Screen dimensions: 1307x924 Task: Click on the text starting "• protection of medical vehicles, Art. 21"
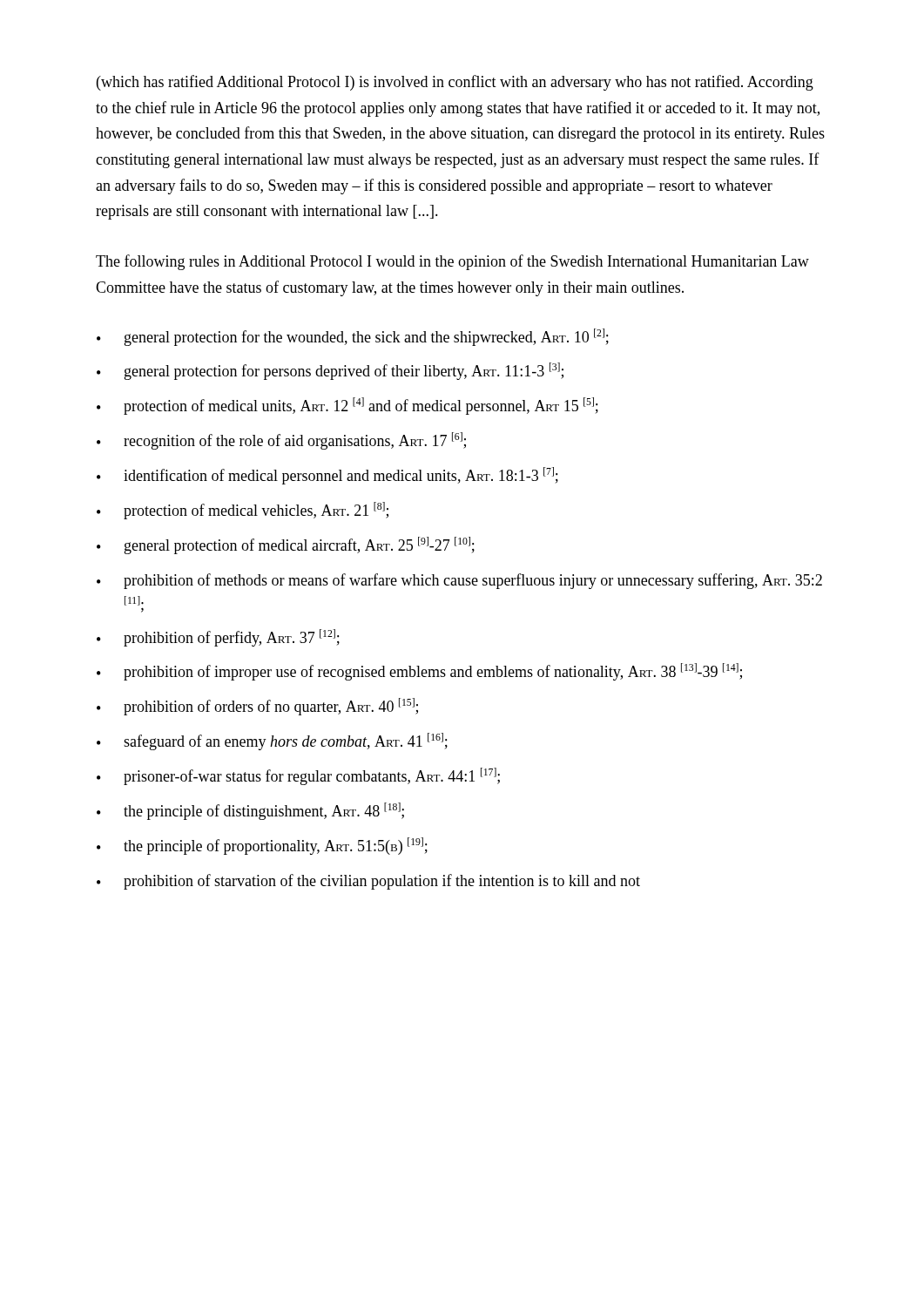(x=243, y=511)
